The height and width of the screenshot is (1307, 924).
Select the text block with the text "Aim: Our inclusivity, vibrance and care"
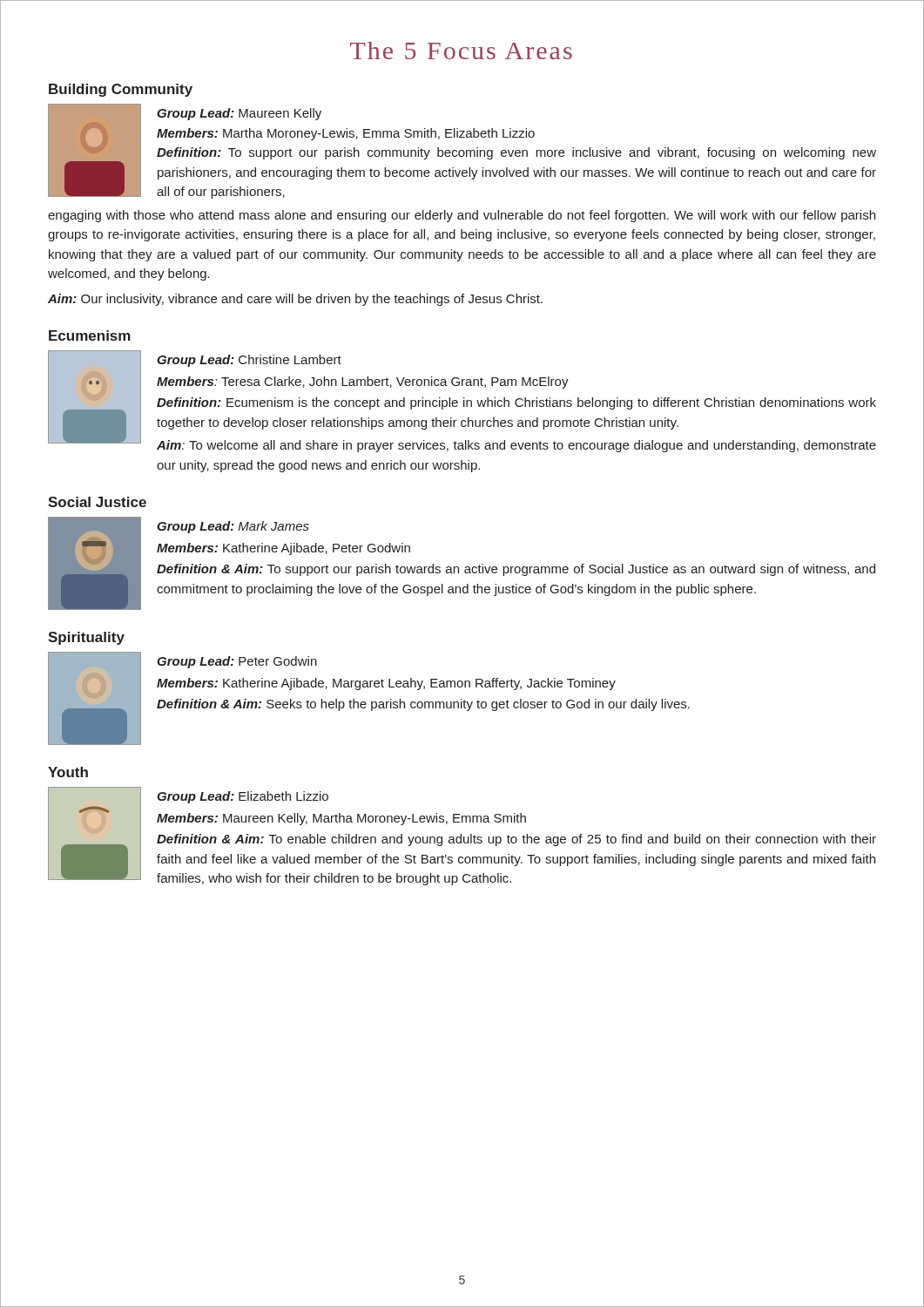(x=296, y=298)
